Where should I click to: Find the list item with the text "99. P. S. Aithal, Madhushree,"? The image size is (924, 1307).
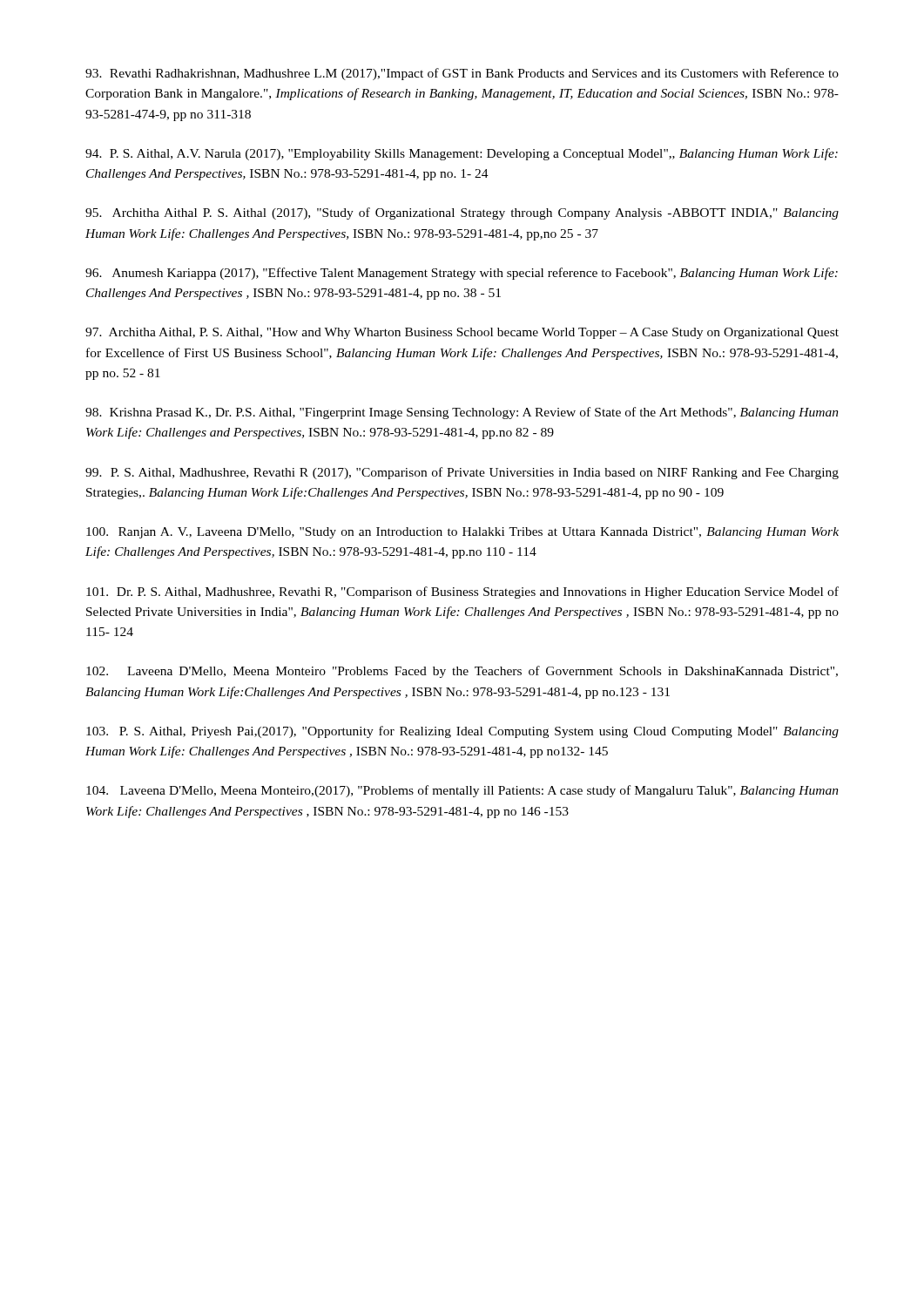[462, 481]
